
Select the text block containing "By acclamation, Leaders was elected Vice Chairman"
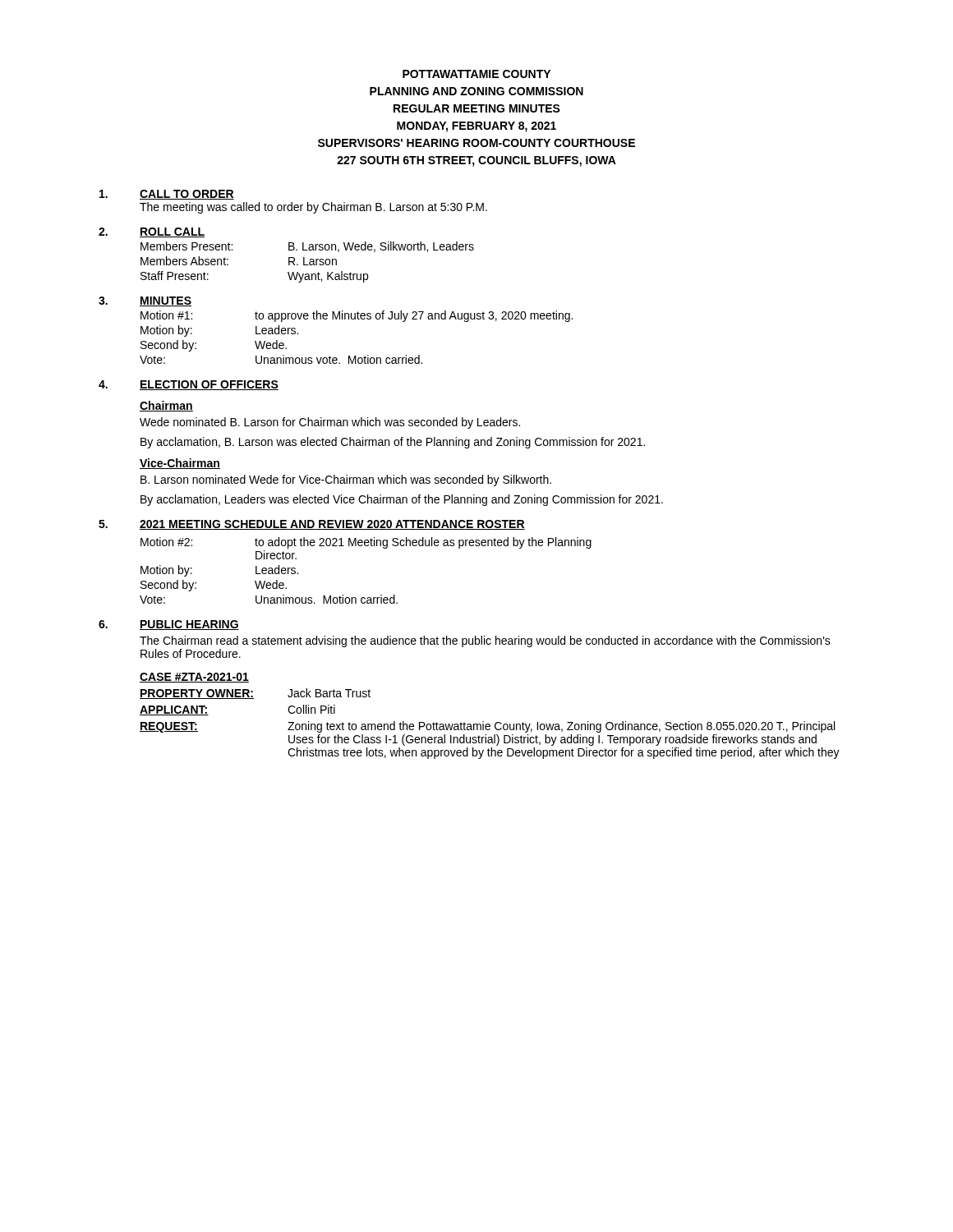[402, 499]
